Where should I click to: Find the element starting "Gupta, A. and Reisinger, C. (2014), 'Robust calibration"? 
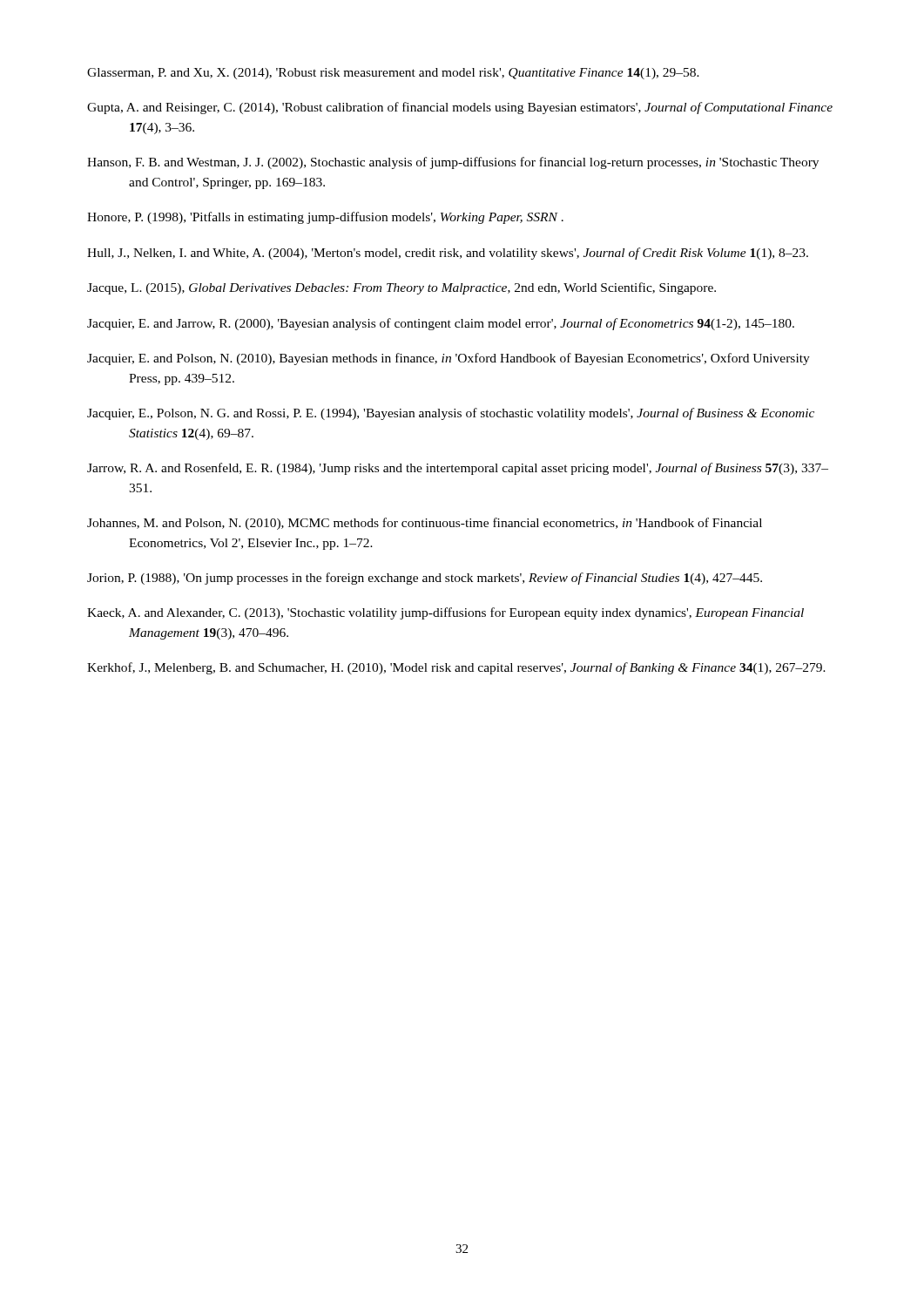pyautogui.click(x=460, y=117)
